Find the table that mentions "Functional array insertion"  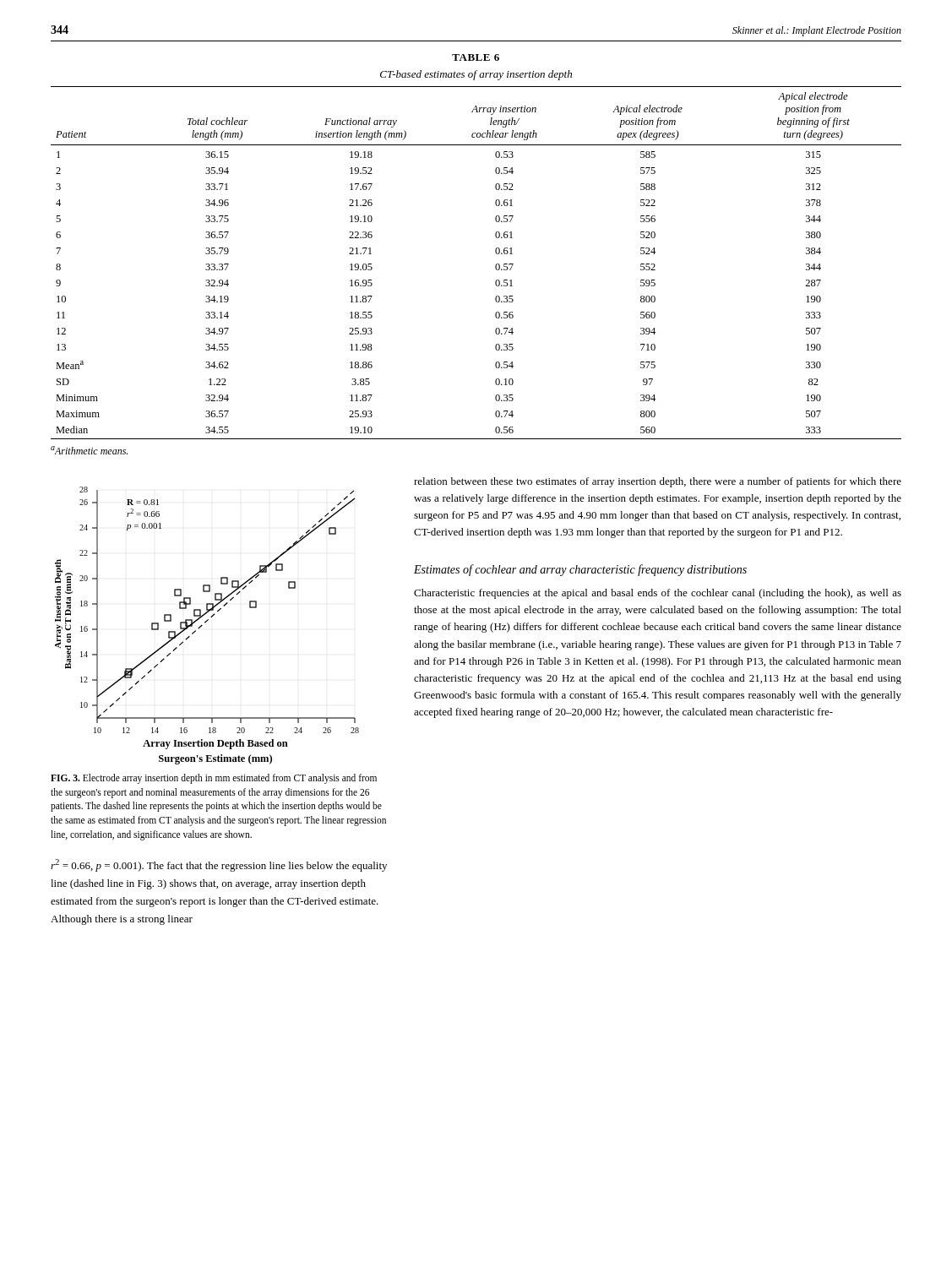click(476, 263)
